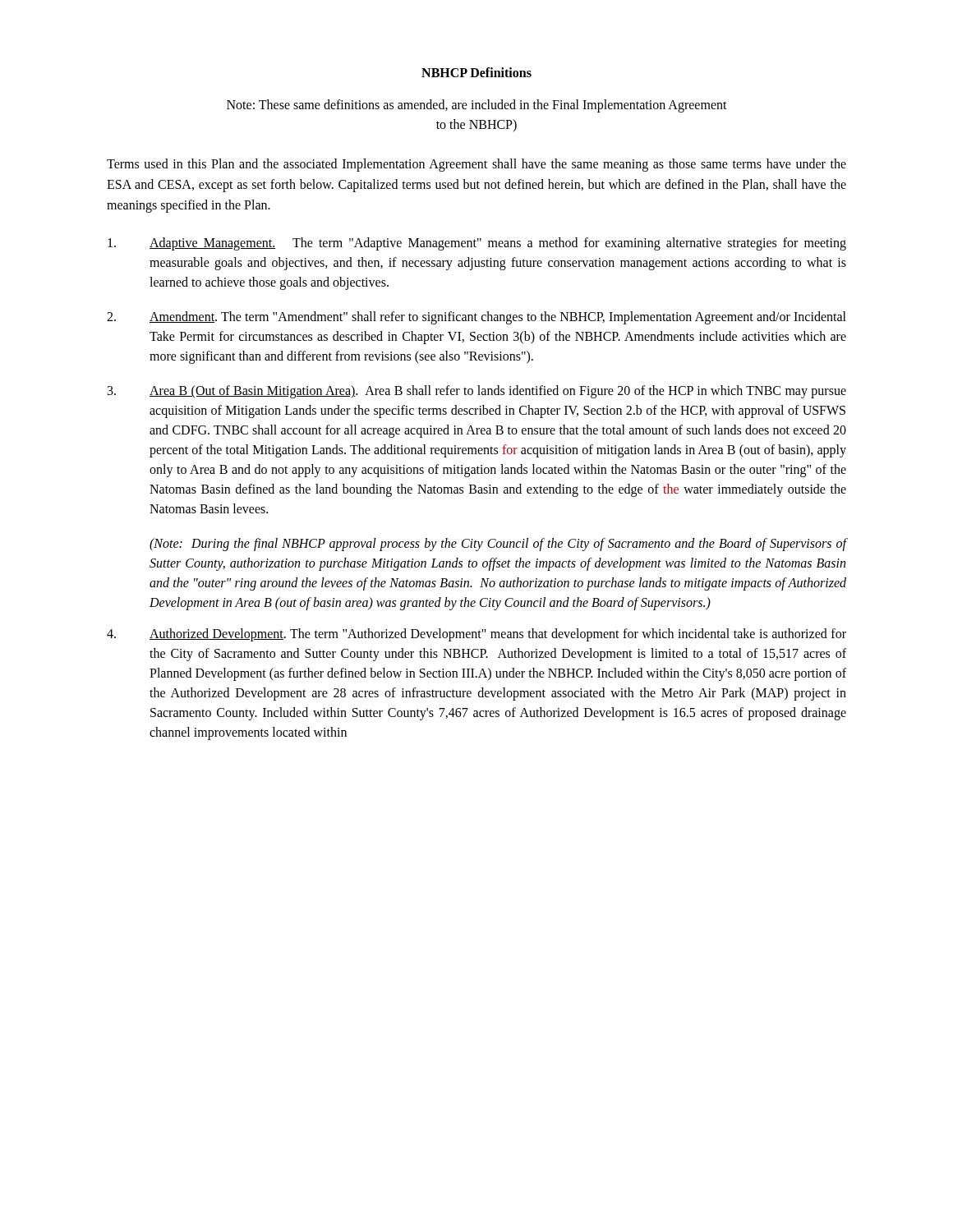Select the text block with the text "(Note: During the final NBHCP approval process"

click(x=498, y=573)
